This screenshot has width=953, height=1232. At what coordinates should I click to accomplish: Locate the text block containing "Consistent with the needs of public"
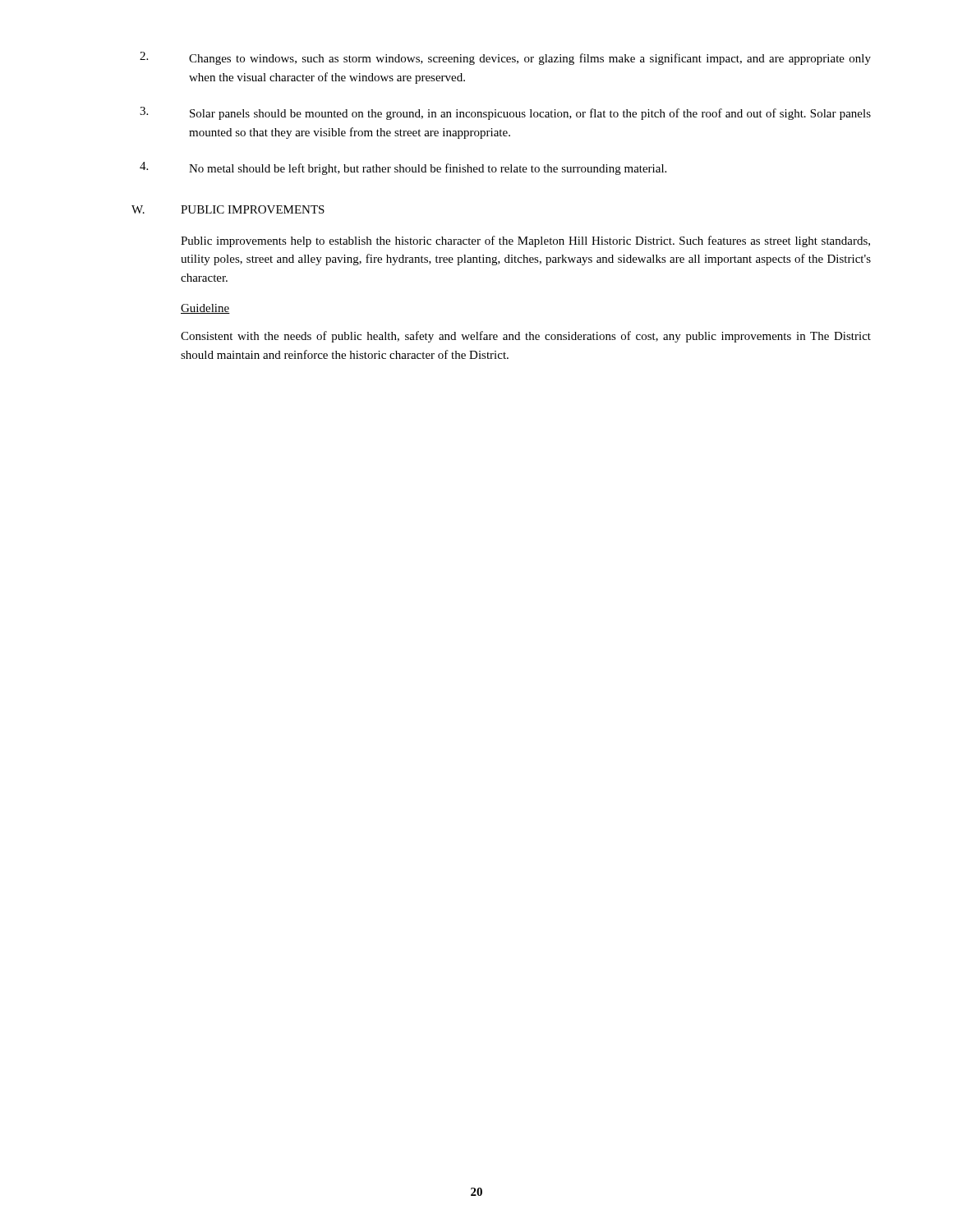pos(526,345)
